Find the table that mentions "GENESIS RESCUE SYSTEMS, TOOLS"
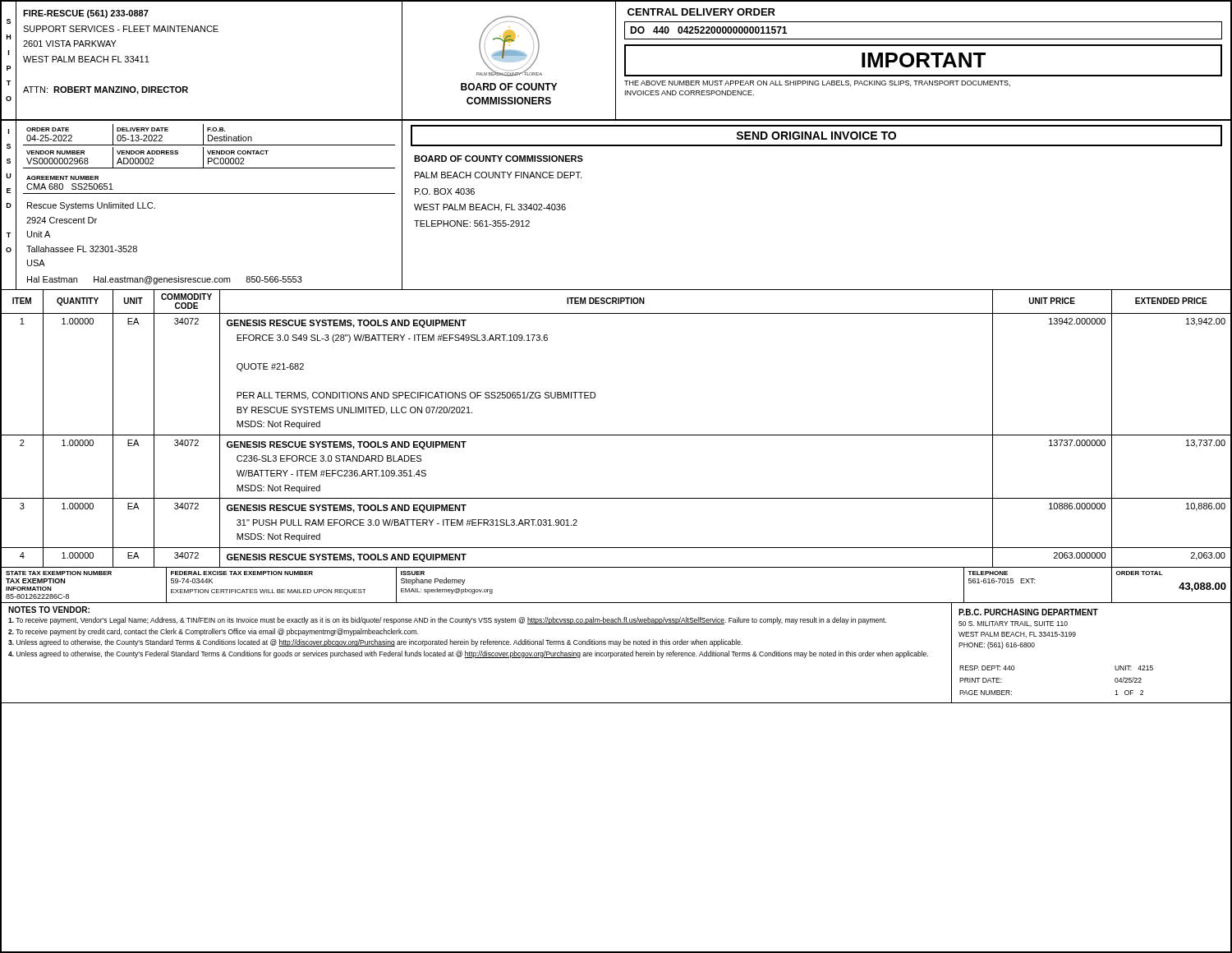 point(616,429)
